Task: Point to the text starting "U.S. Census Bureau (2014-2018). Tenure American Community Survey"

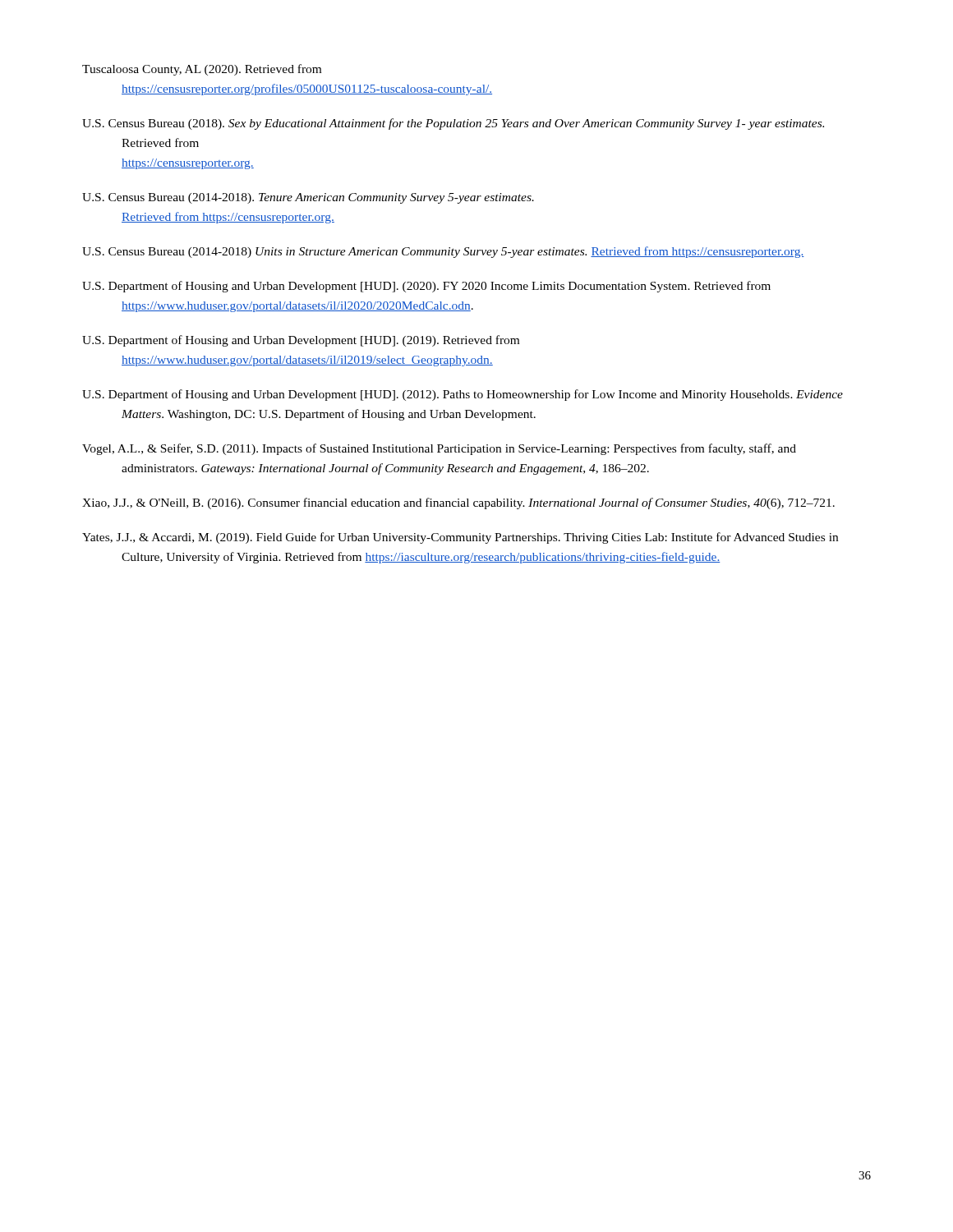Action: pos(308,207)
